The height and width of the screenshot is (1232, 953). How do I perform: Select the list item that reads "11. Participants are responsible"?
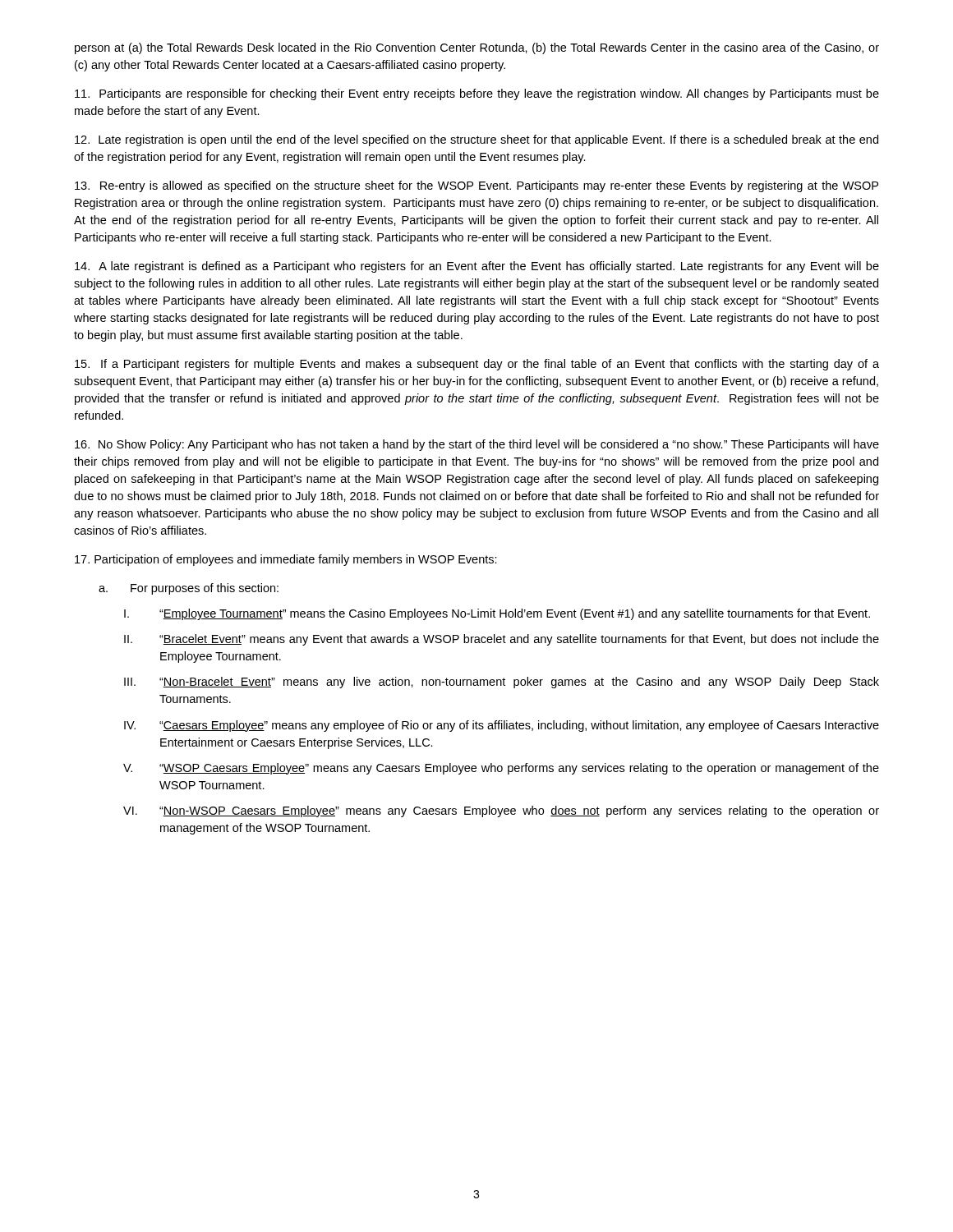[476, 102]
